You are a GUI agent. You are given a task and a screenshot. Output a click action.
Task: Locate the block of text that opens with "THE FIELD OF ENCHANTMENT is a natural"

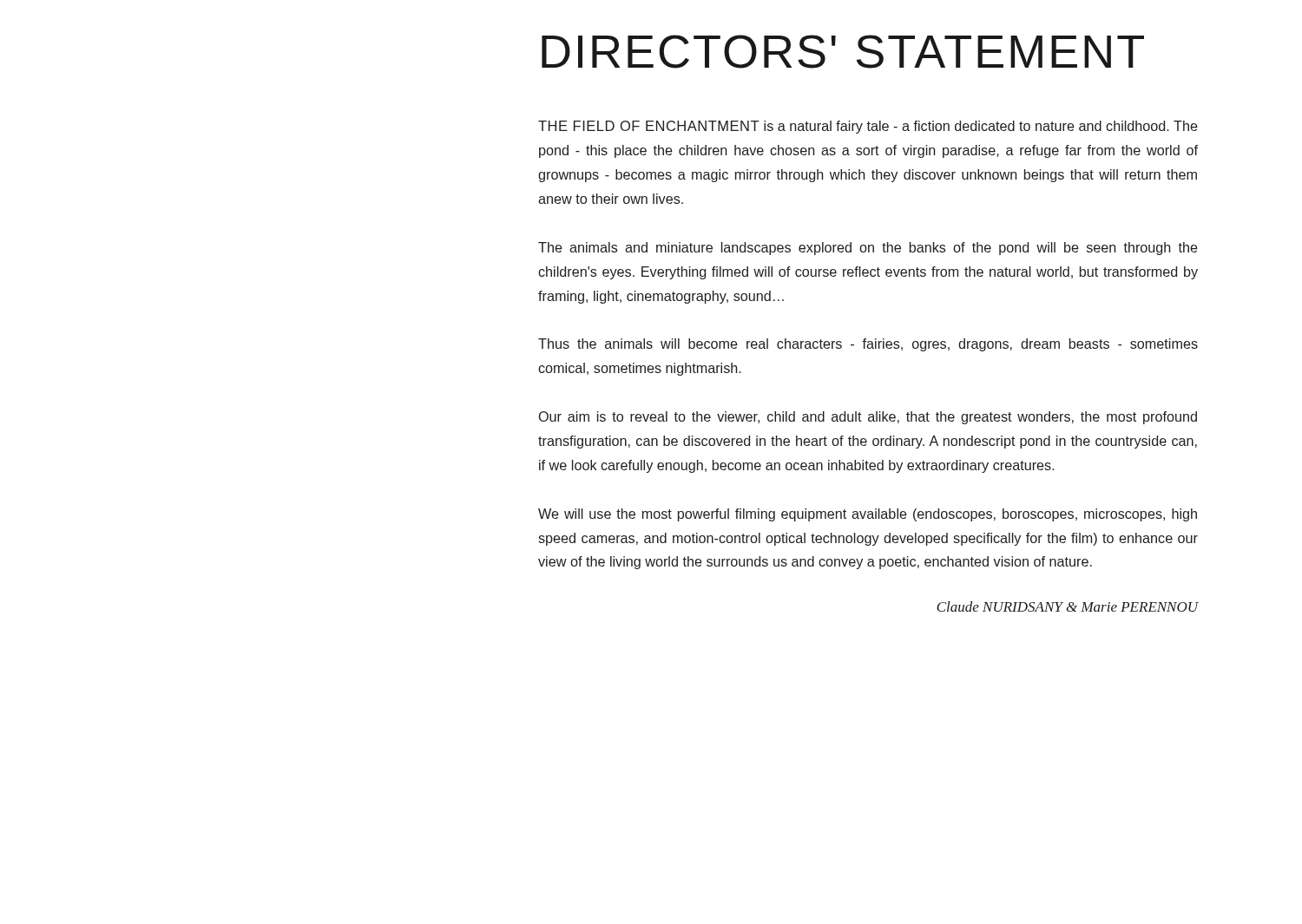coord(868,162)
